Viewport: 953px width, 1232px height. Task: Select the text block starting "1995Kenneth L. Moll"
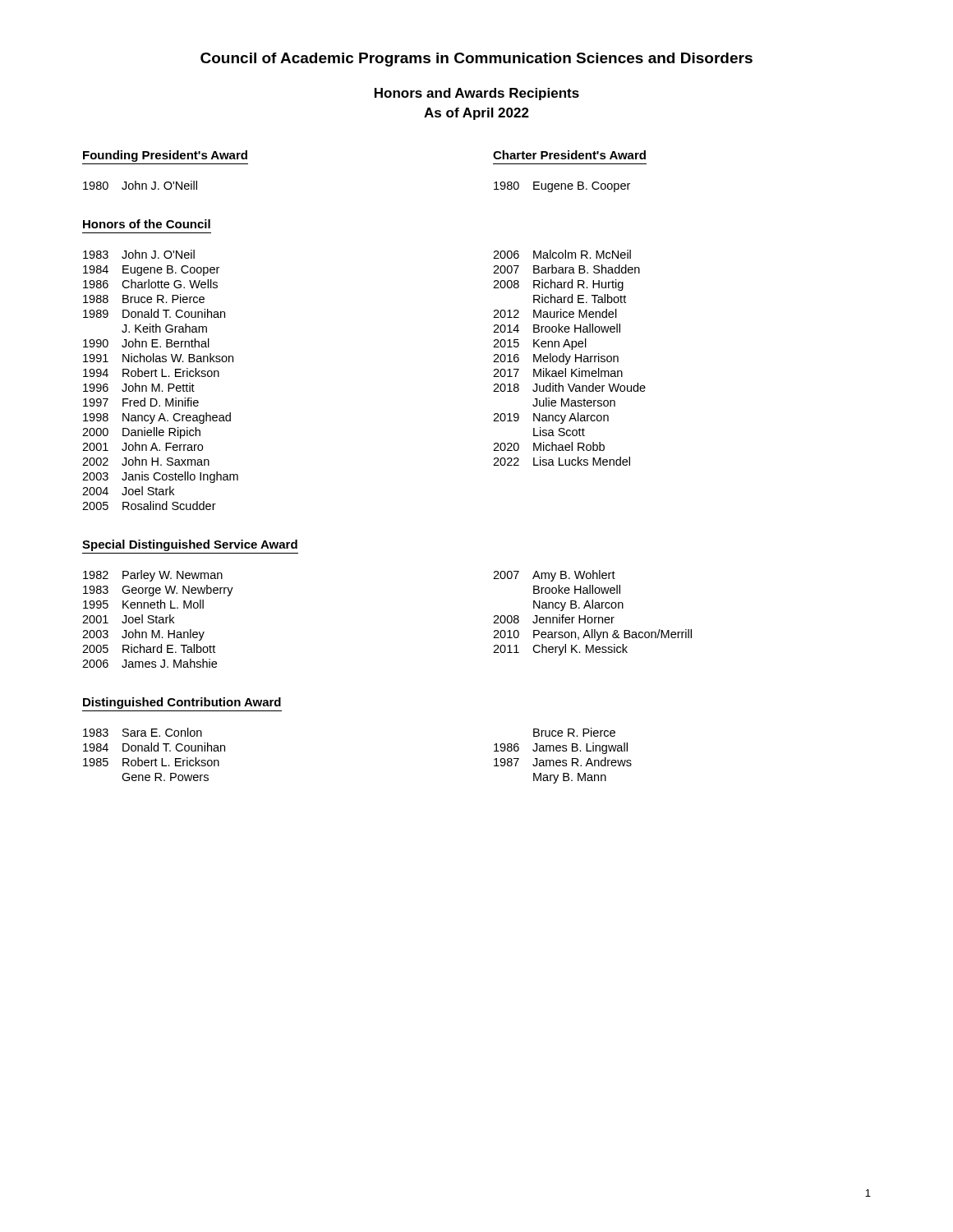[143, 604]
